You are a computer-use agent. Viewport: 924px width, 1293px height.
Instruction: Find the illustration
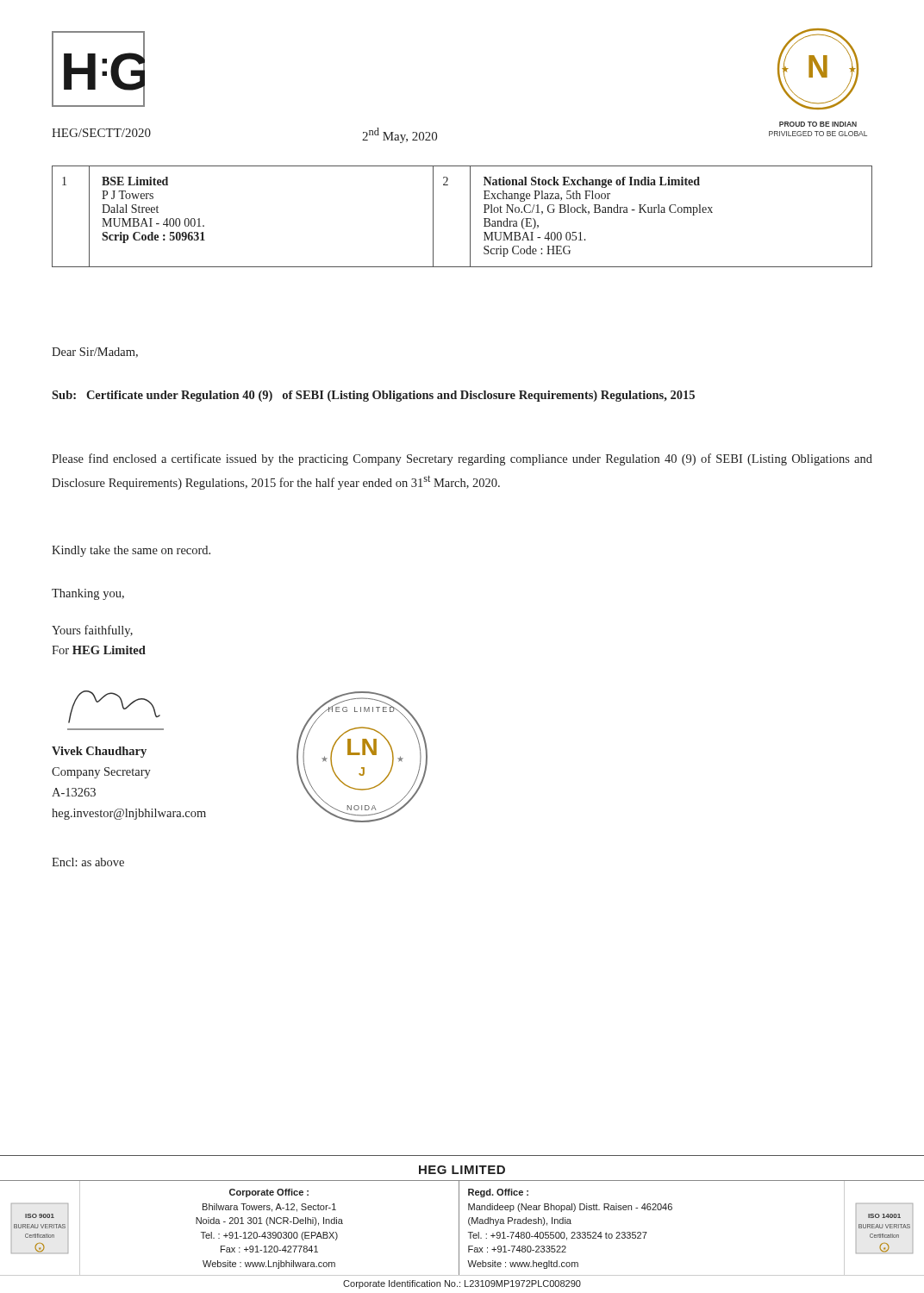tap(121, 704)
